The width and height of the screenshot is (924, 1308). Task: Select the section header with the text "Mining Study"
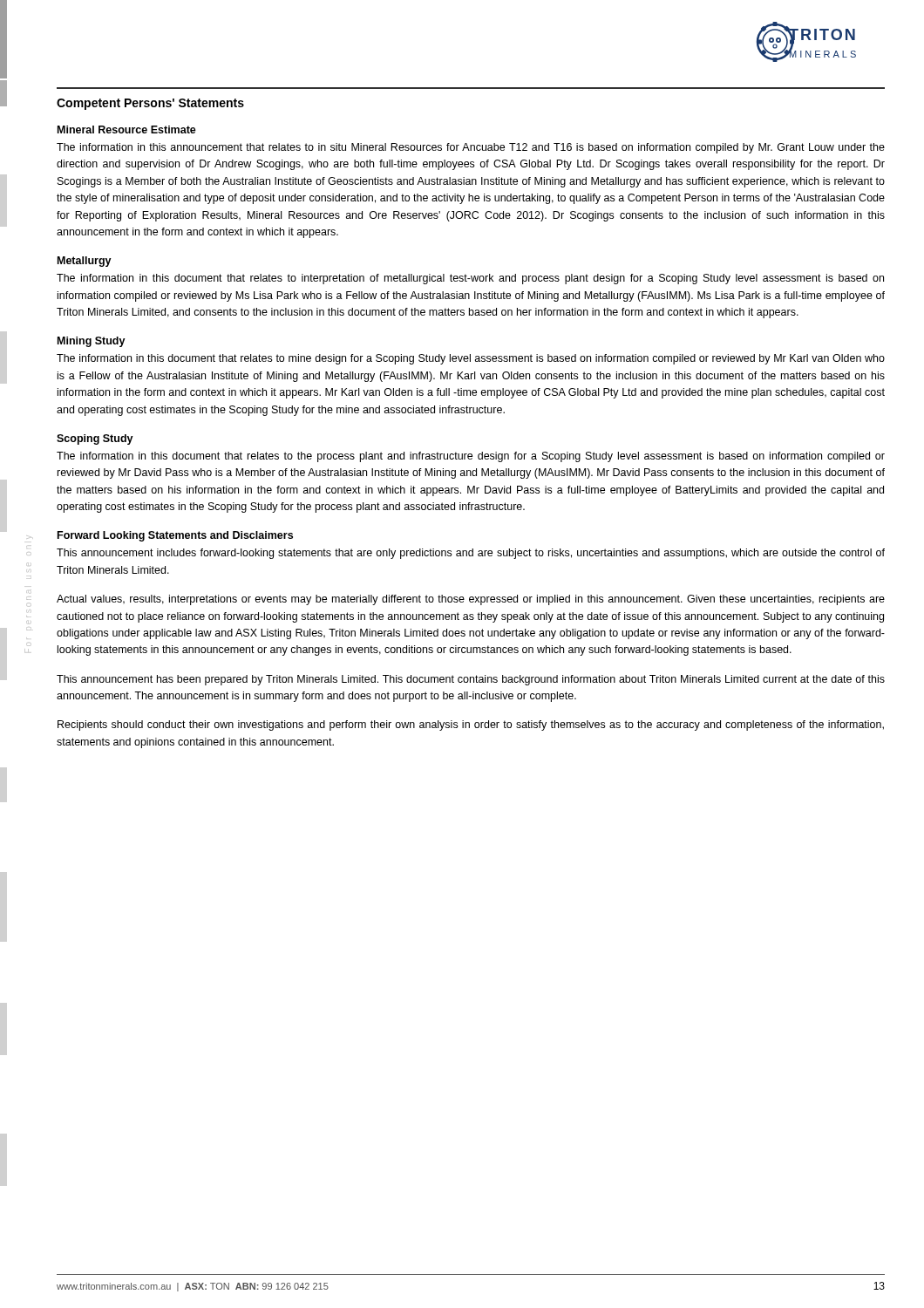(x=91, y=341)
